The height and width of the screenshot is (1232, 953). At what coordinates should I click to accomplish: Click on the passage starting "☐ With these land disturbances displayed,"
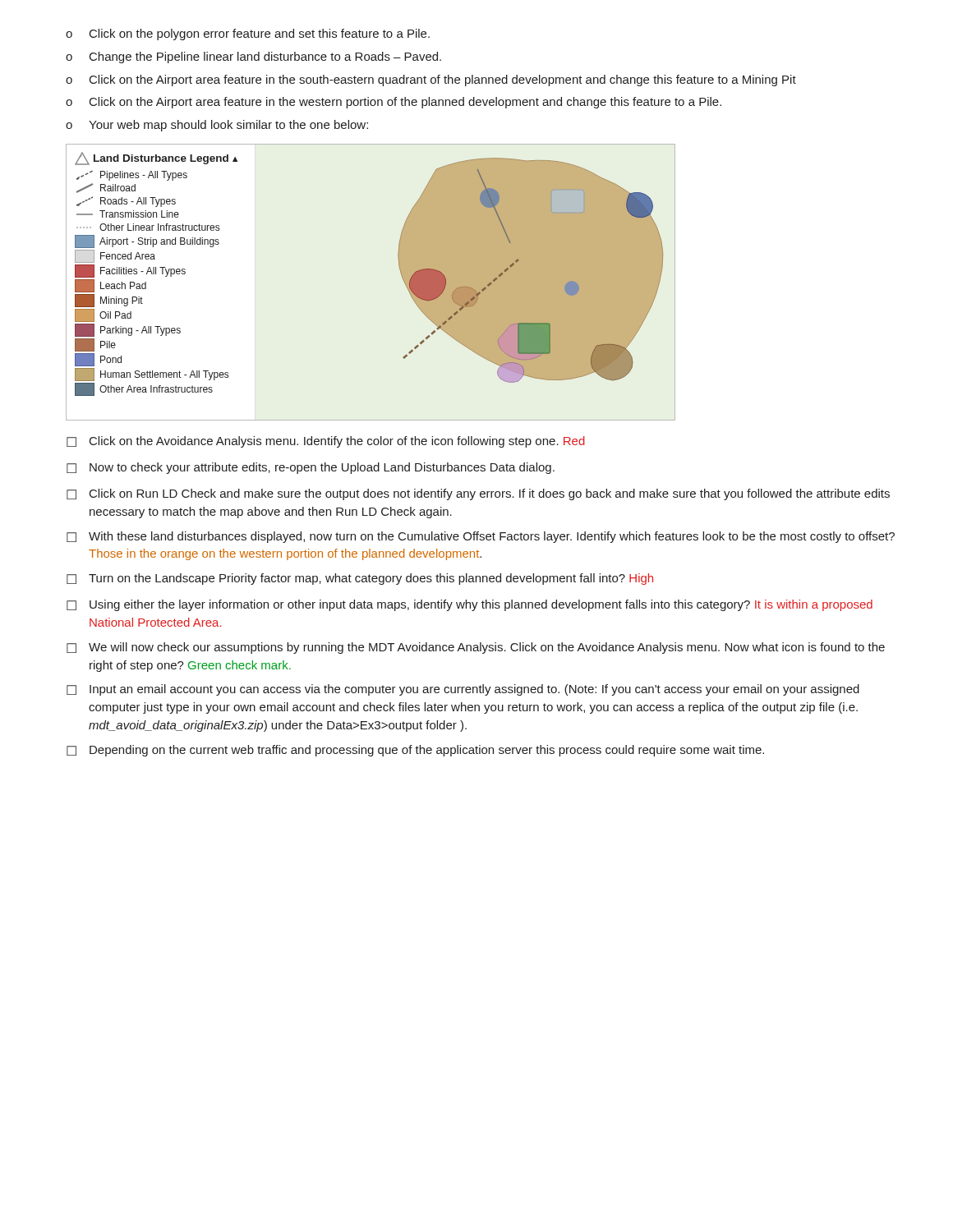tap(485, 545)
